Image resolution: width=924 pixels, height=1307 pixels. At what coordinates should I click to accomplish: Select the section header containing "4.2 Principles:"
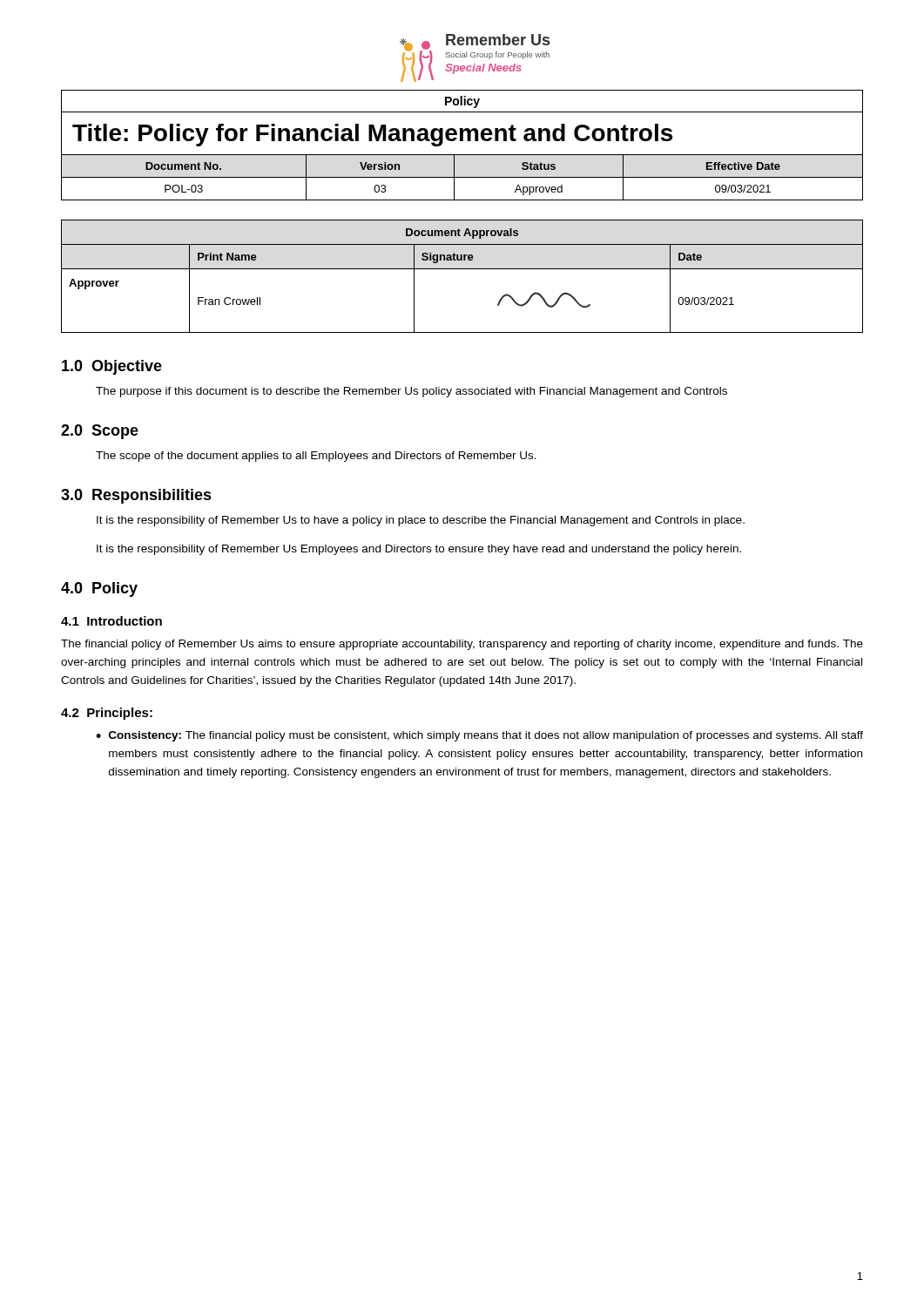pos(107,713)
